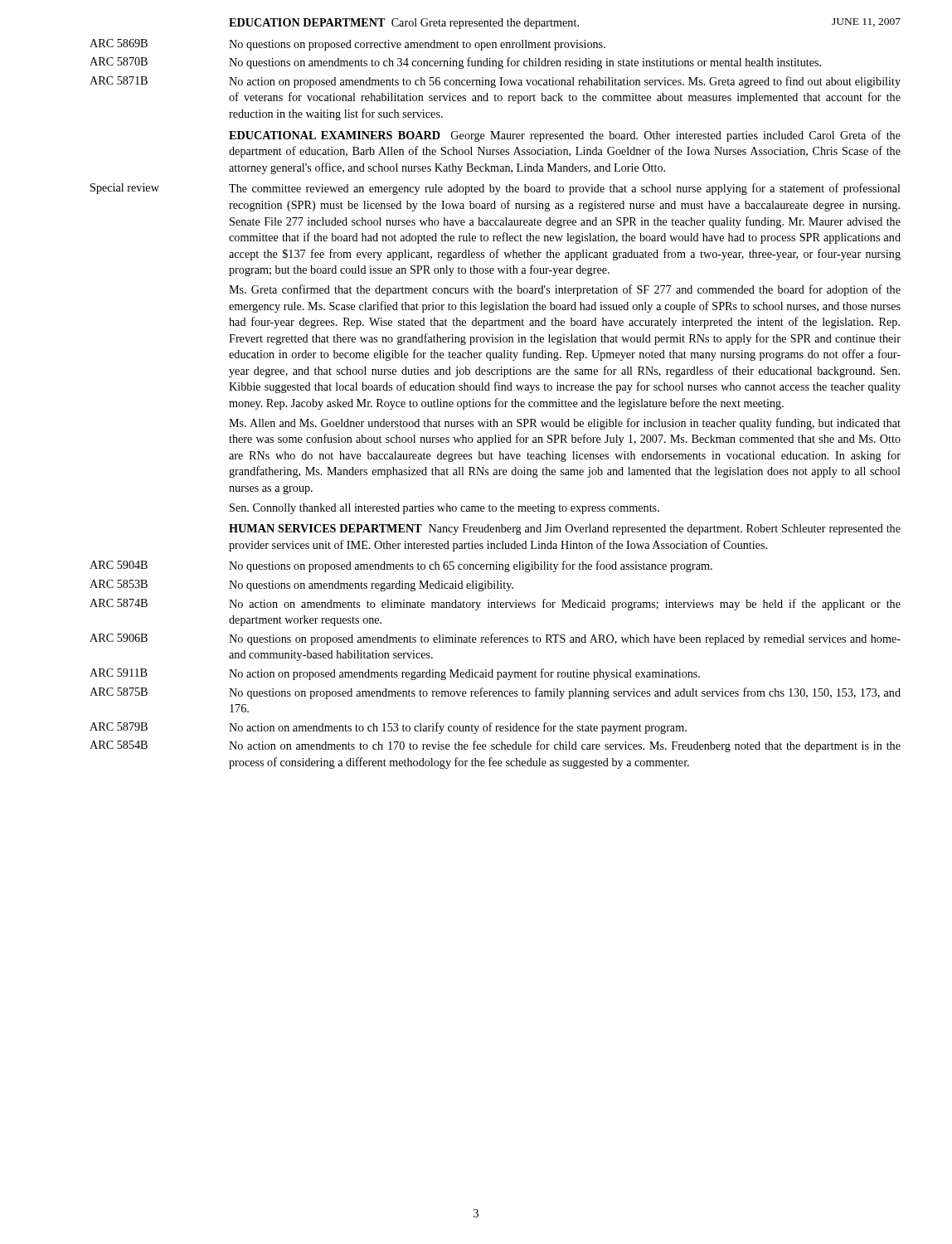Find the block on this page that starts "ARC 5906B No questions on proposed amendments"
This screenshot has height=1244, width=952.
coord(495,647)
